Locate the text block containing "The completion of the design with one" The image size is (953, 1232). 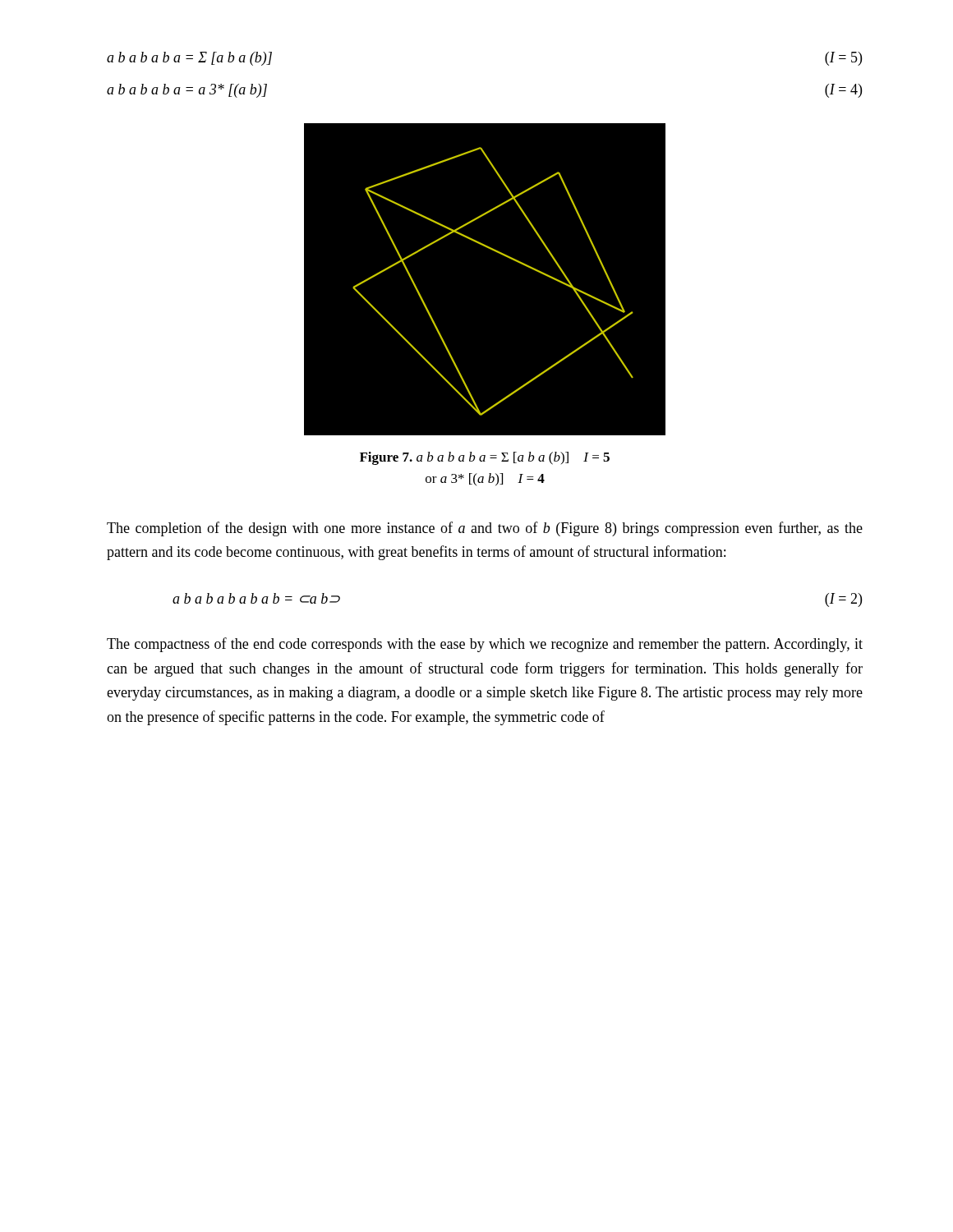pos(485,540)
